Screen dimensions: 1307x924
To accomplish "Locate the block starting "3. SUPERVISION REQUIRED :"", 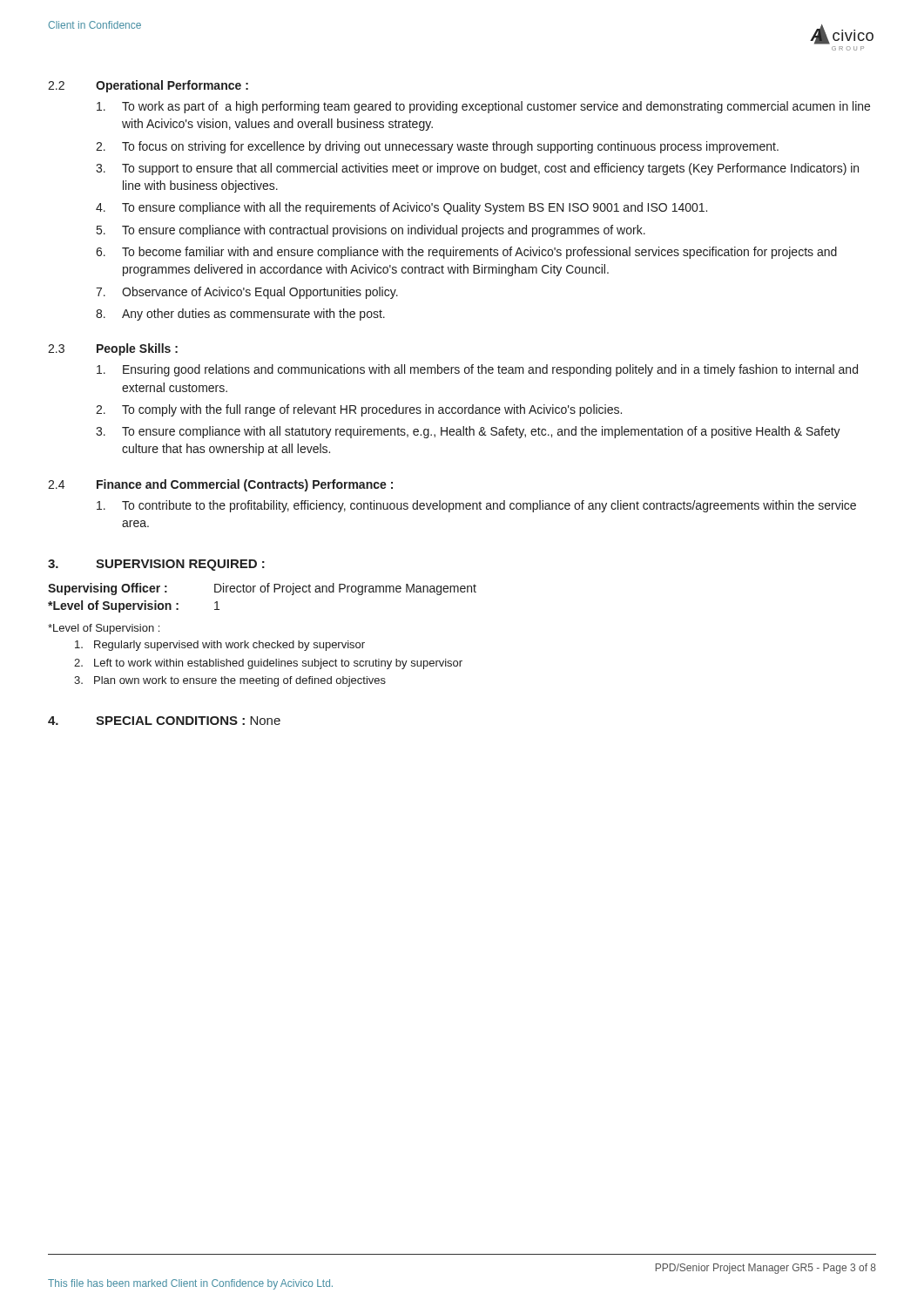I will (x=157, y=564).
